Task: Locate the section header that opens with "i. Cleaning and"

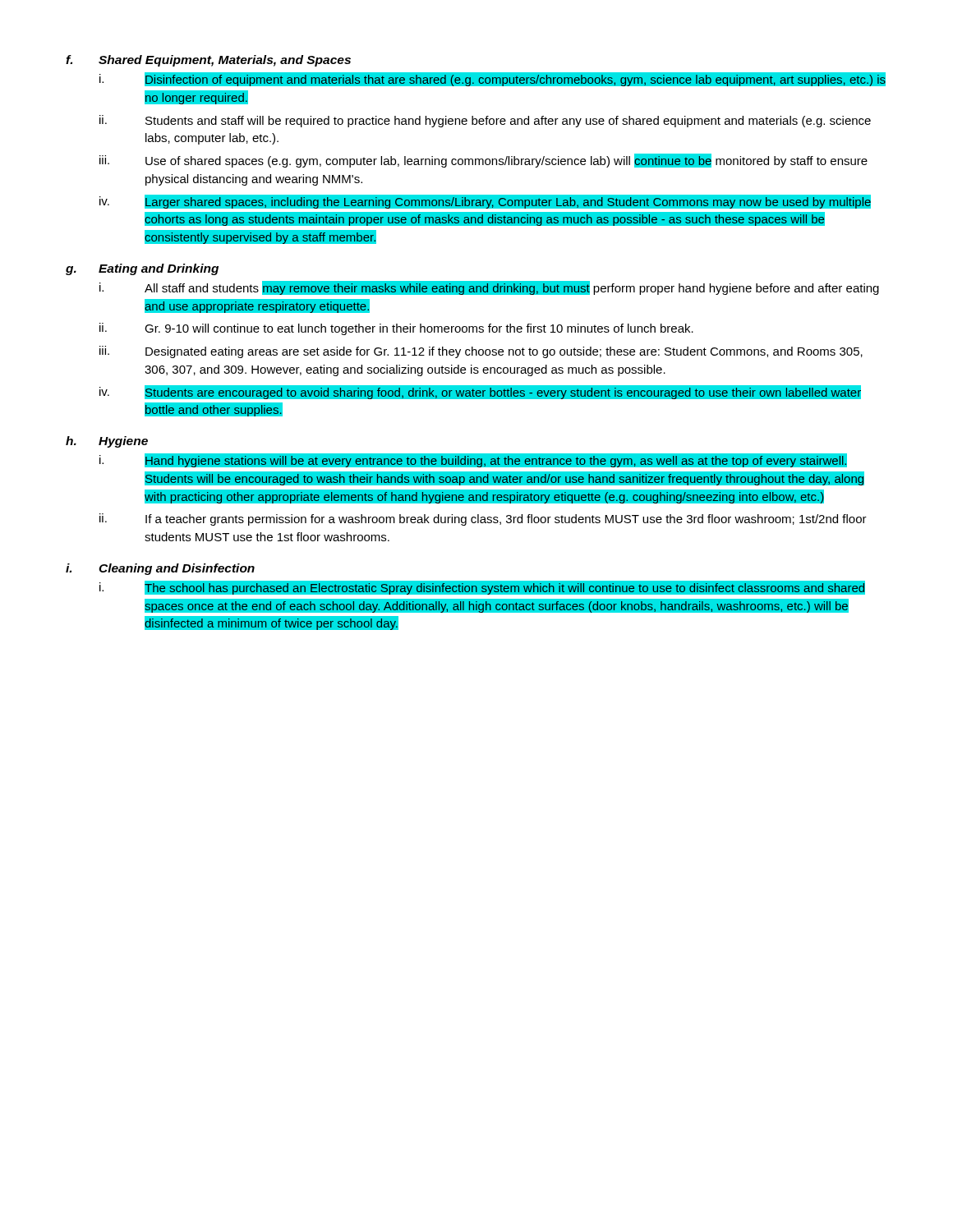Action: 160,568
